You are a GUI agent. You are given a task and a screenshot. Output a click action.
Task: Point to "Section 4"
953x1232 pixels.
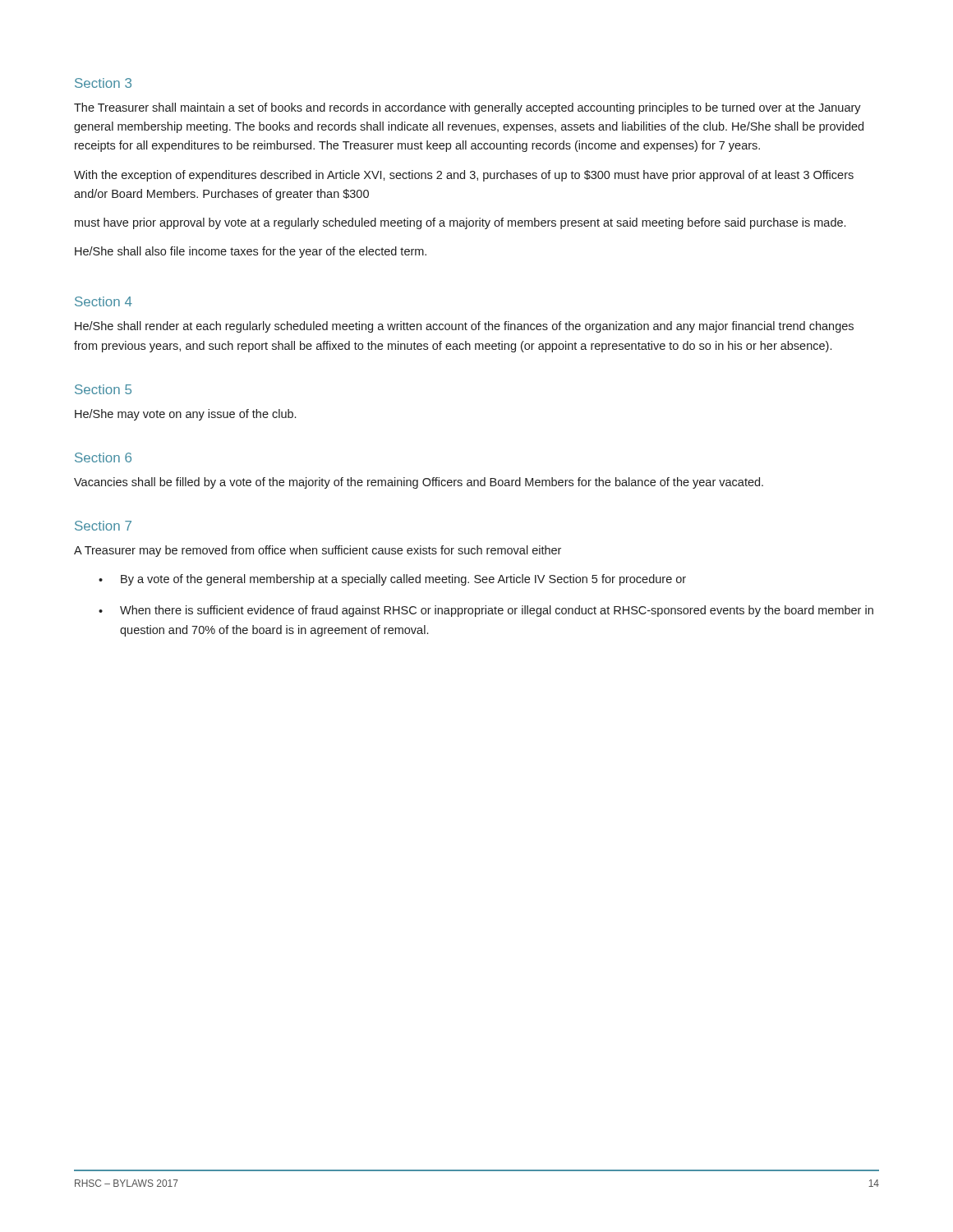(103, 302)
